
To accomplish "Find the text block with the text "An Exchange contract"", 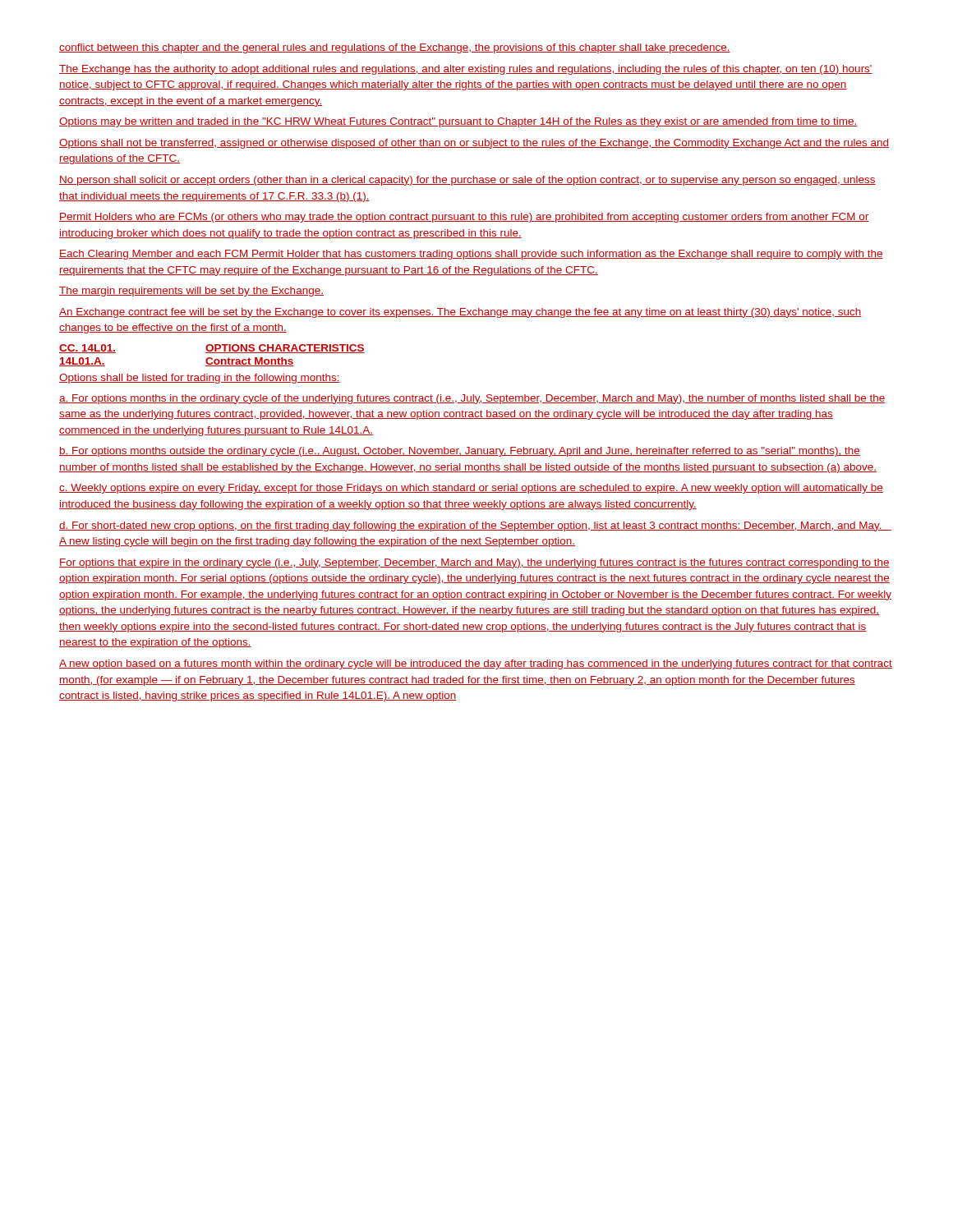I will [460, 320].
